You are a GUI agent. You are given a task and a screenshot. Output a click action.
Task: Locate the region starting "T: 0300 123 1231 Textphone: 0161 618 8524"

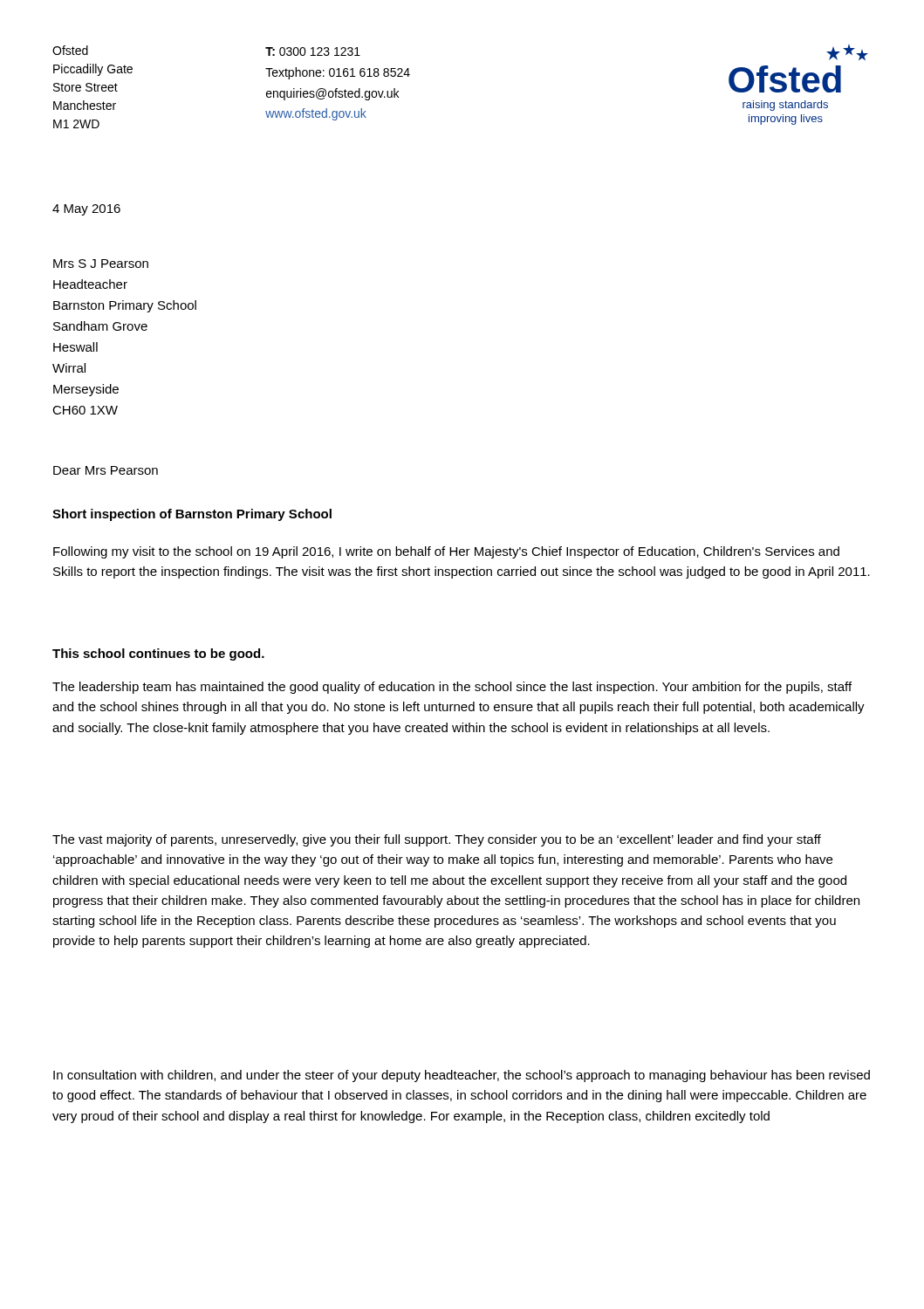tap(338, 83)
